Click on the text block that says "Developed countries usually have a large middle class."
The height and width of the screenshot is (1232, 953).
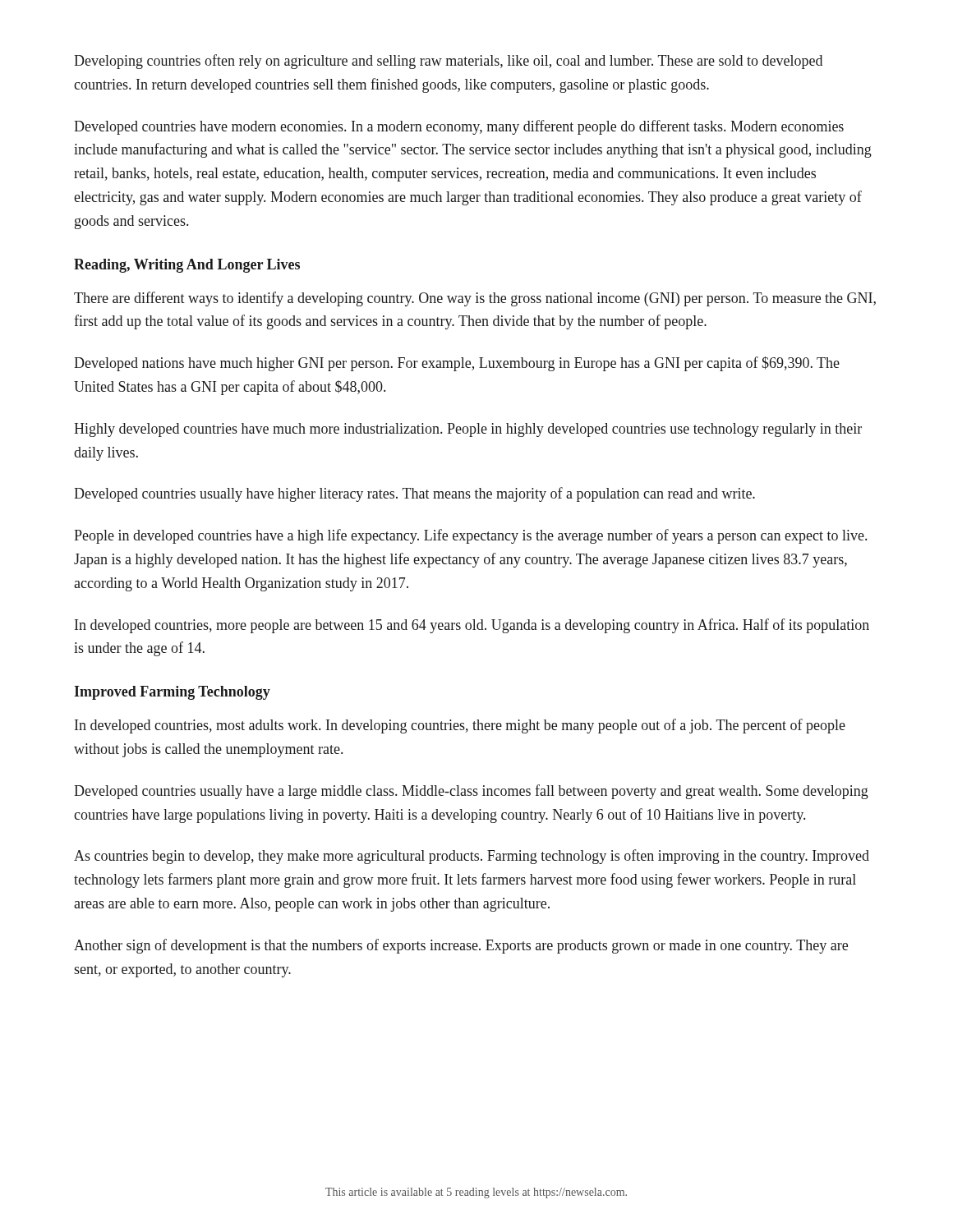(x=471, y=803)
